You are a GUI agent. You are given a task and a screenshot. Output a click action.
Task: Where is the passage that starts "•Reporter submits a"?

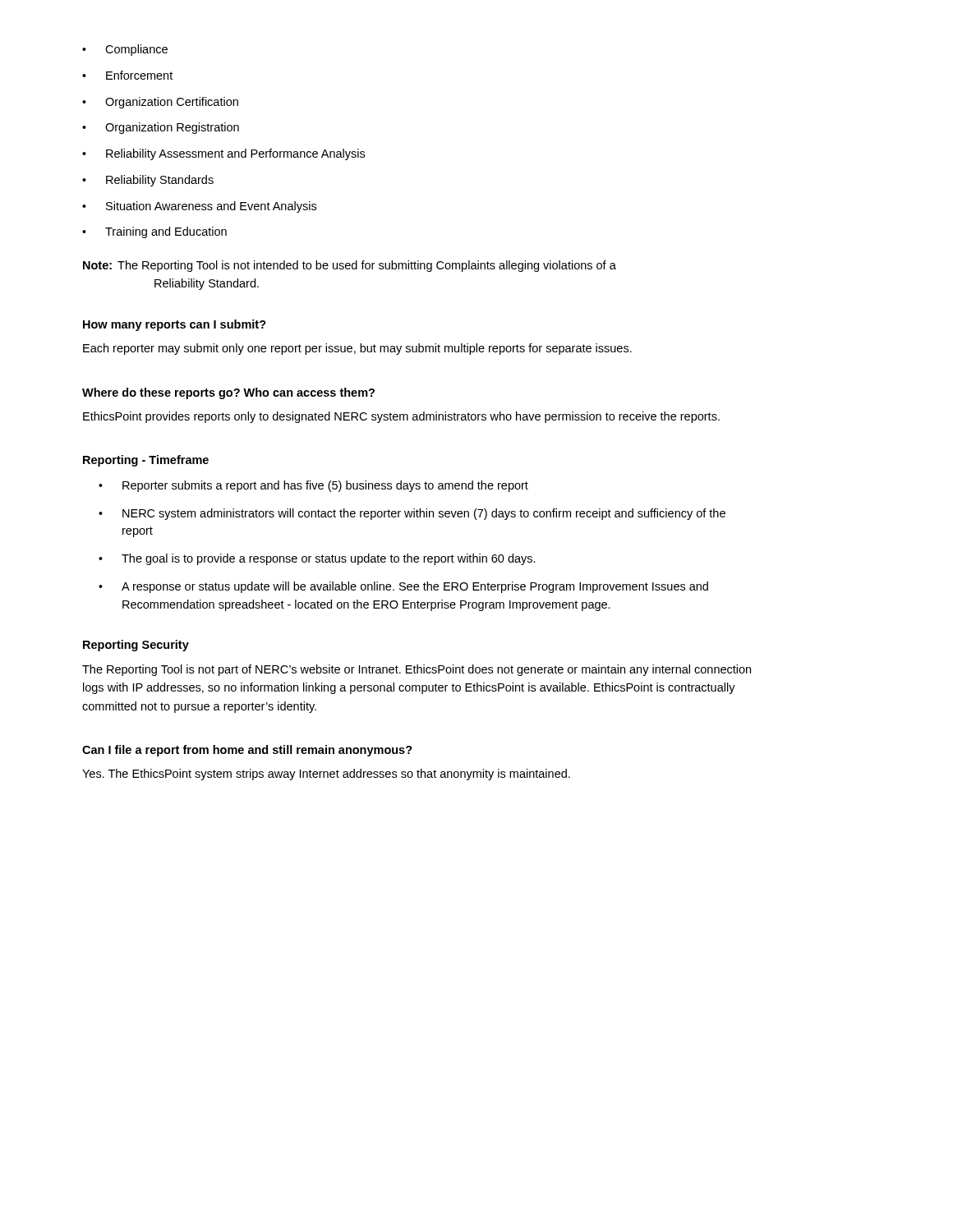click(x=313, y=486)
